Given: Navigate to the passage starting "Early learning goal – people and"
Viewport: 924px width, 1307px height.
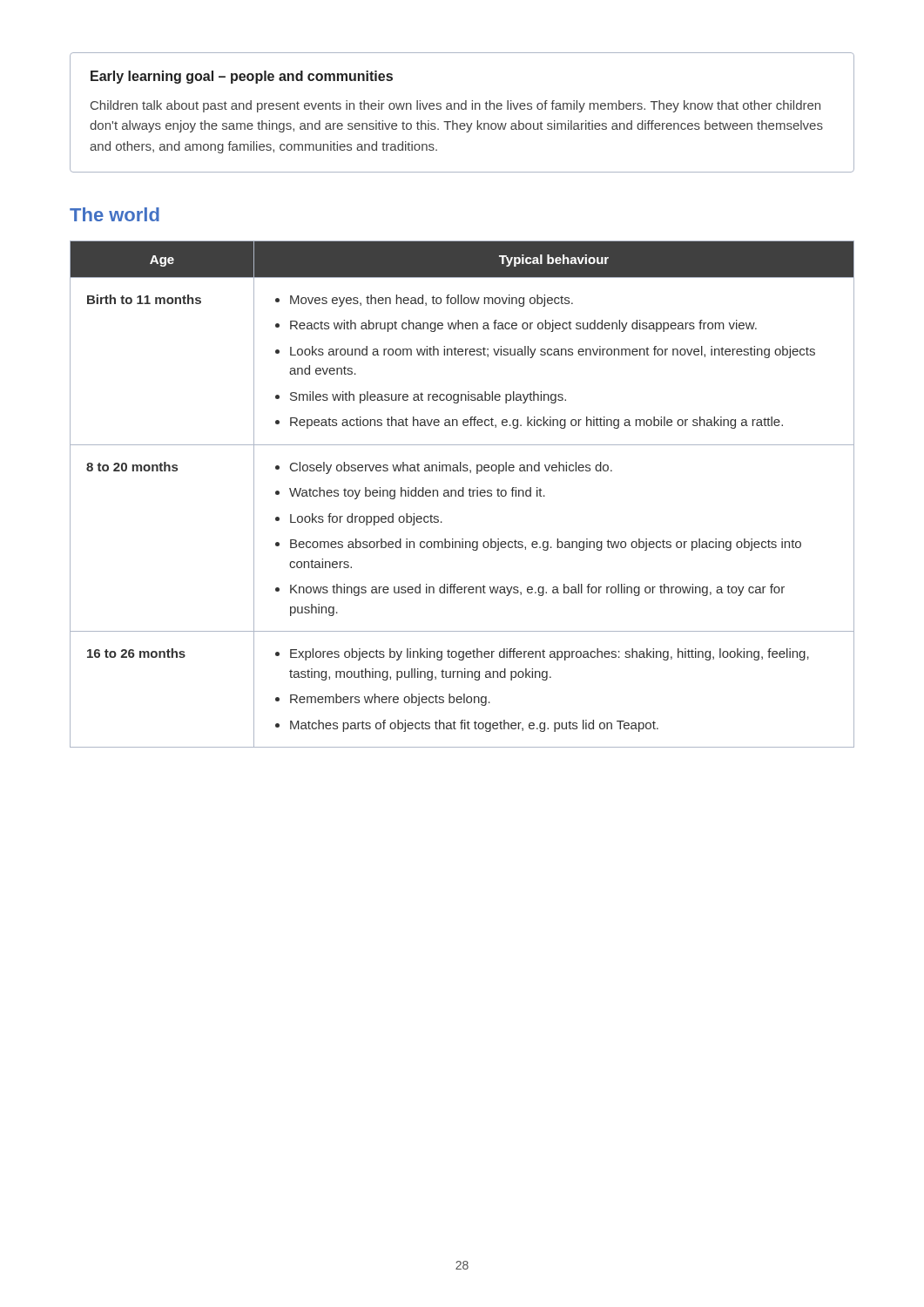Looking at the screenshot, I should tap(462, 112).
